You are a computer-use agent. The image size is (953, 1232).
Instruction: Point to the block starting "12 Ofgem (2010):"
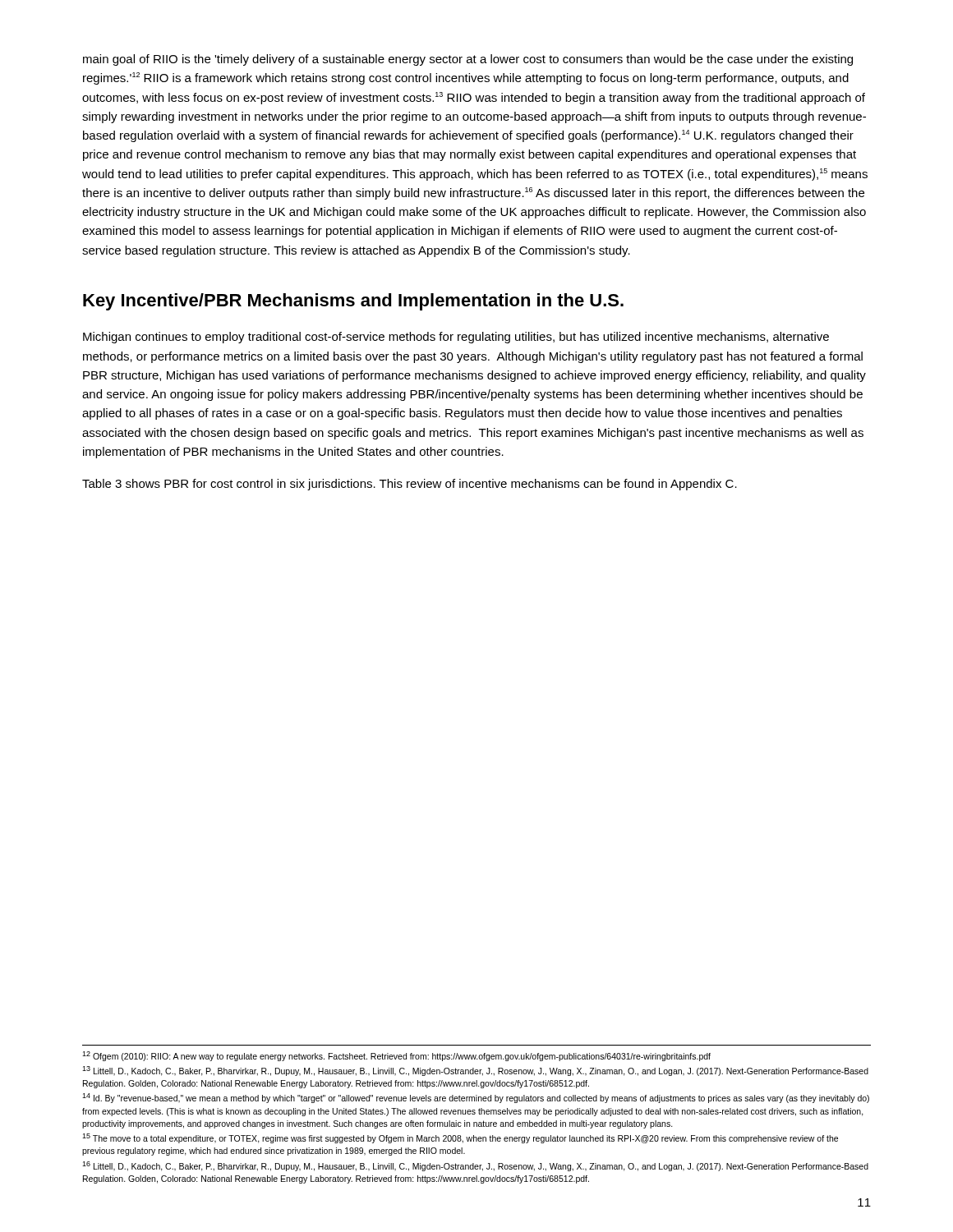pyautogui.click(x=476, y=1117)
